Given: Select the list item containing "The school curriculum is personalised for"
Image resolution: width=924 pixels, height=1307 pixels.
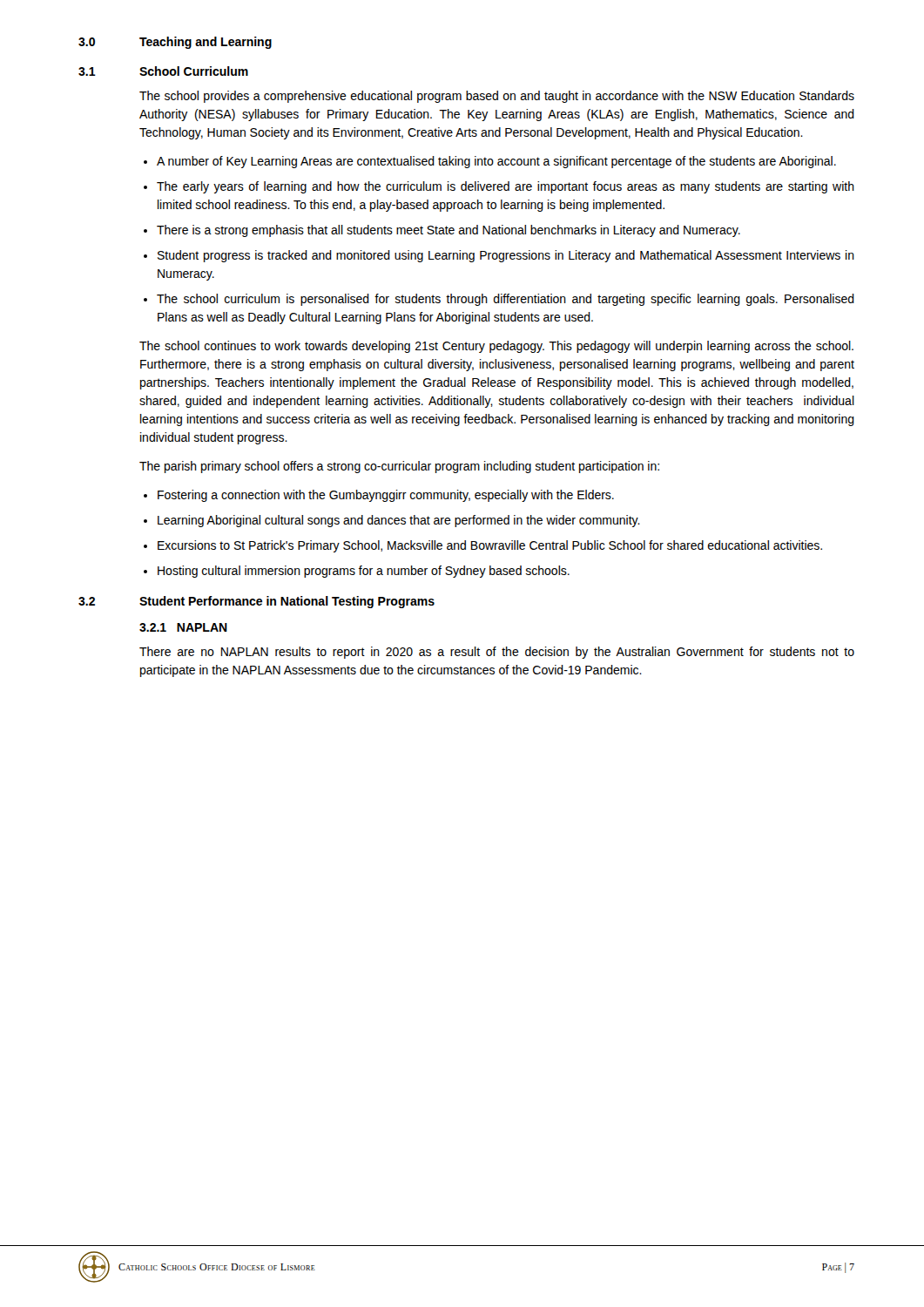Looking at the screenshot, I should click(506, 308).
